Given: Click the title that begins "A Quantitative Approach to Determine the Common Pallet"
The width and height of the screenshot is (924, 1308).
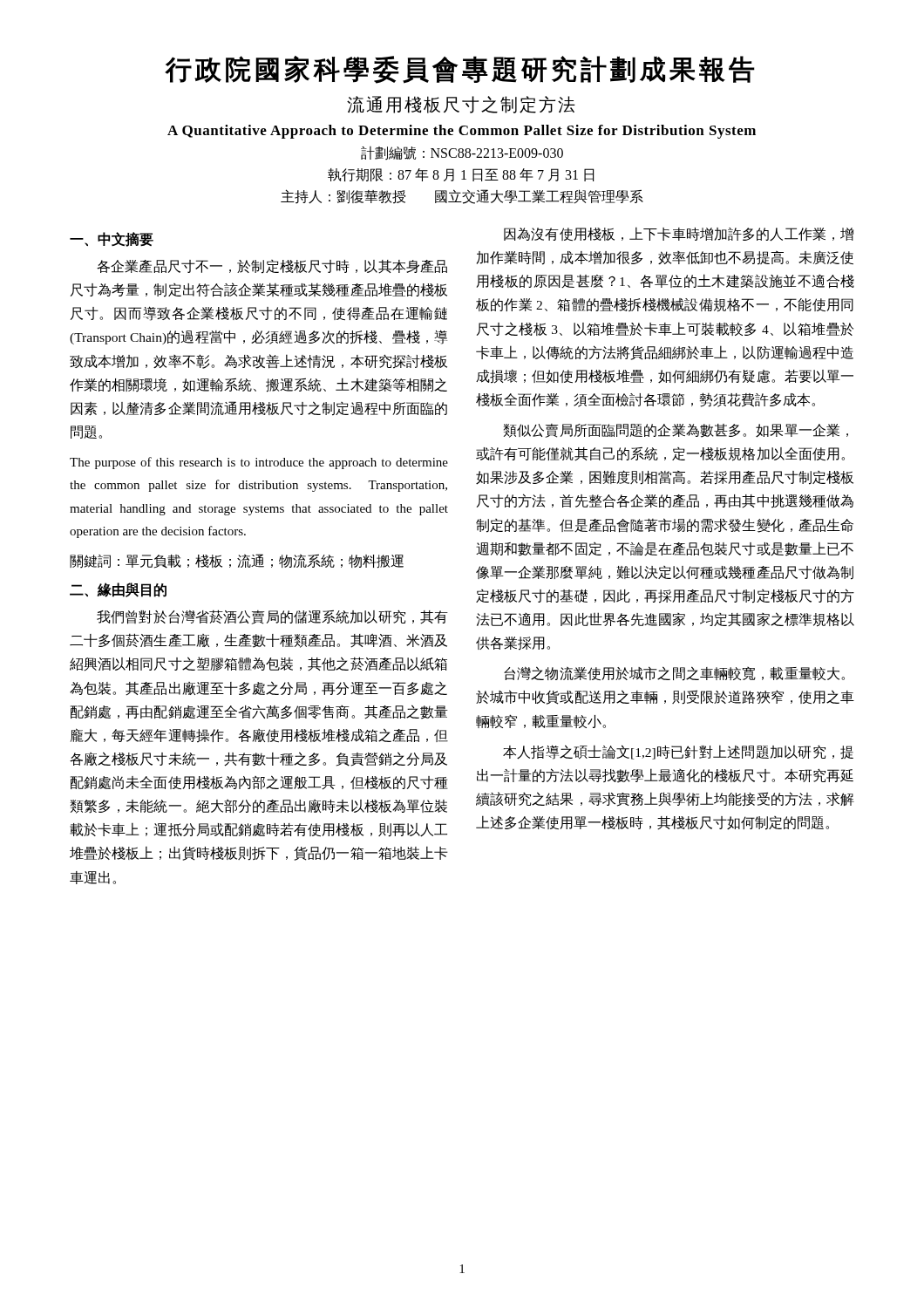Looking at the screenshot, I should [462, 130].
